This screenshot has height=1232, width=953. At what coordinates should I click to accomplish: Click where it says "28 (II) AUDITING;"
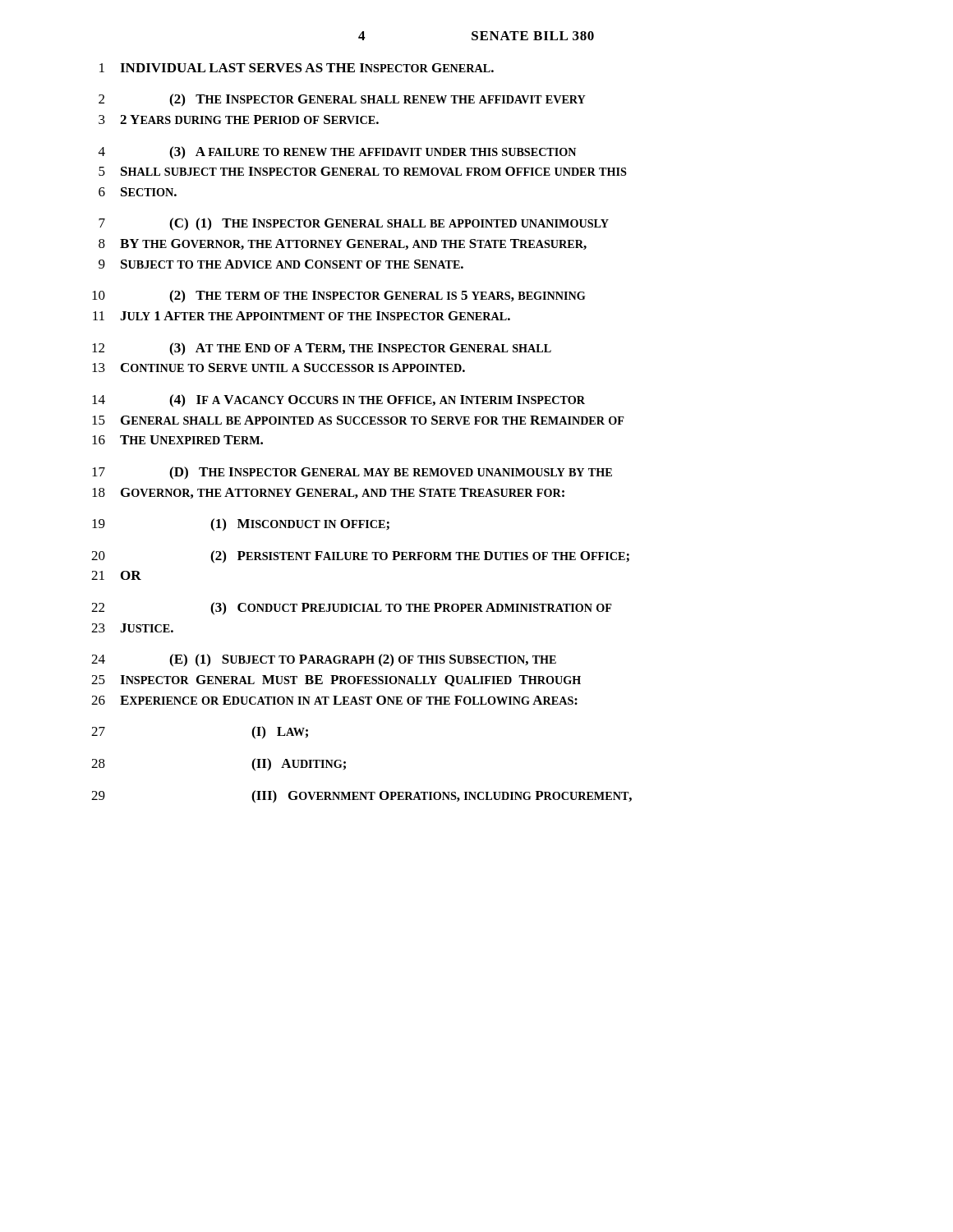[x=95, y=764]
